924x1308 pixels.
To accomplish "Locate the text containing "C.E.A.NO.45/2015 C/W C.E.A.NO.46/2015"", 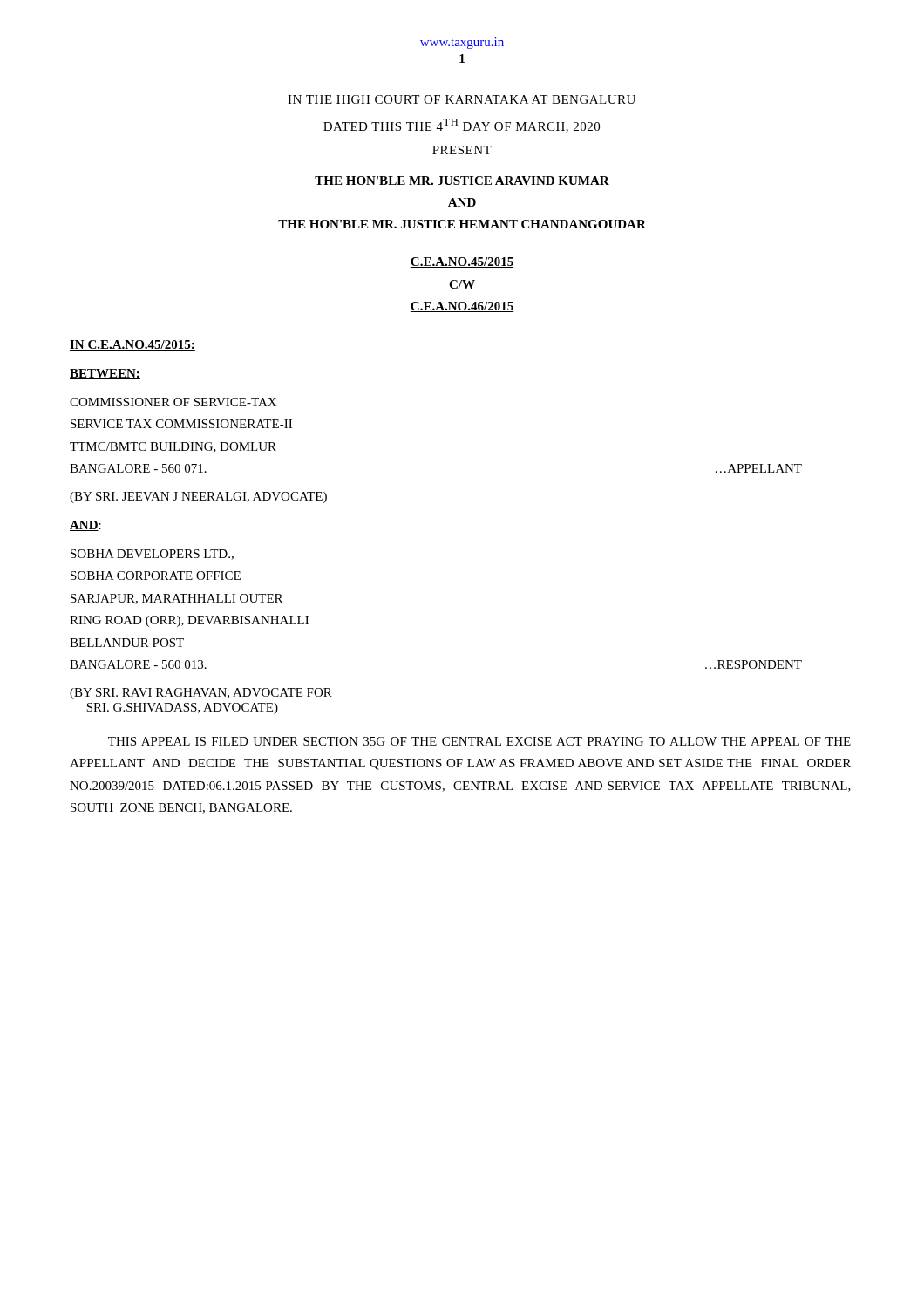I will coord(462,284).
